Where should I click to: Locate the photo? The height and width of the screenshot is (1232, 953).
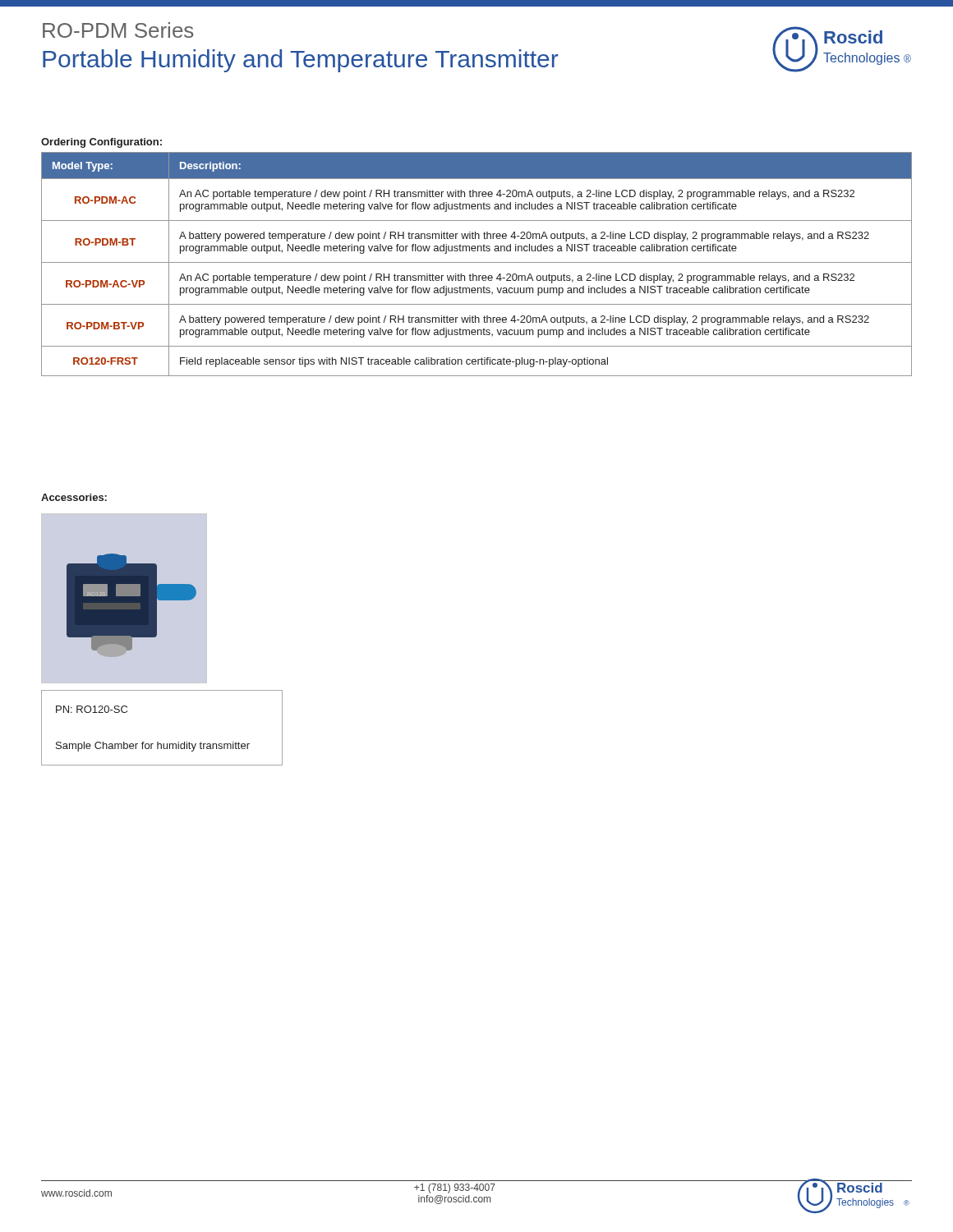124,598
